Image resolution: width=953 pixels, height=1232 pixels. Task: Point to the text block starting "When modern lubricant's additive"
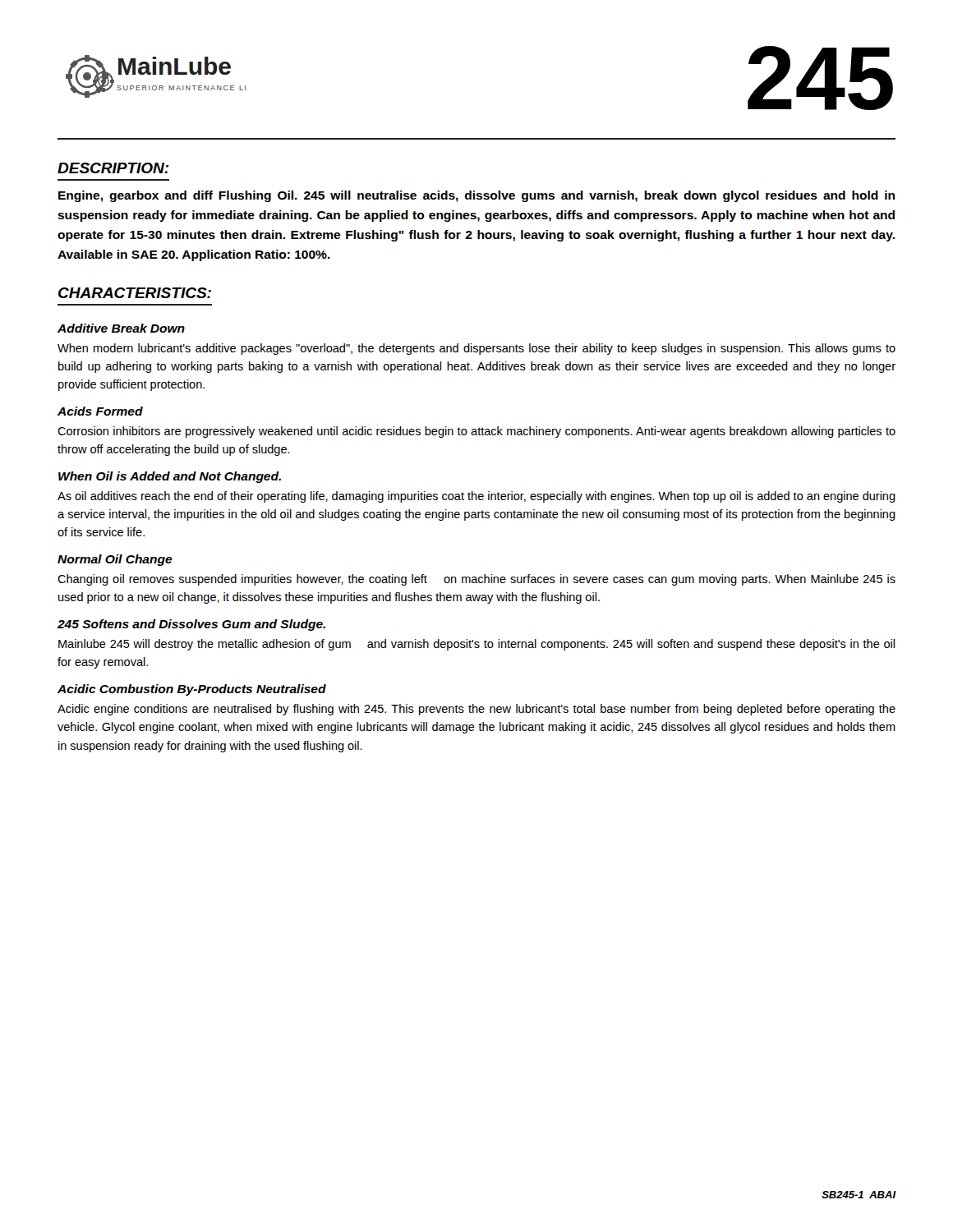coord(476,366)
